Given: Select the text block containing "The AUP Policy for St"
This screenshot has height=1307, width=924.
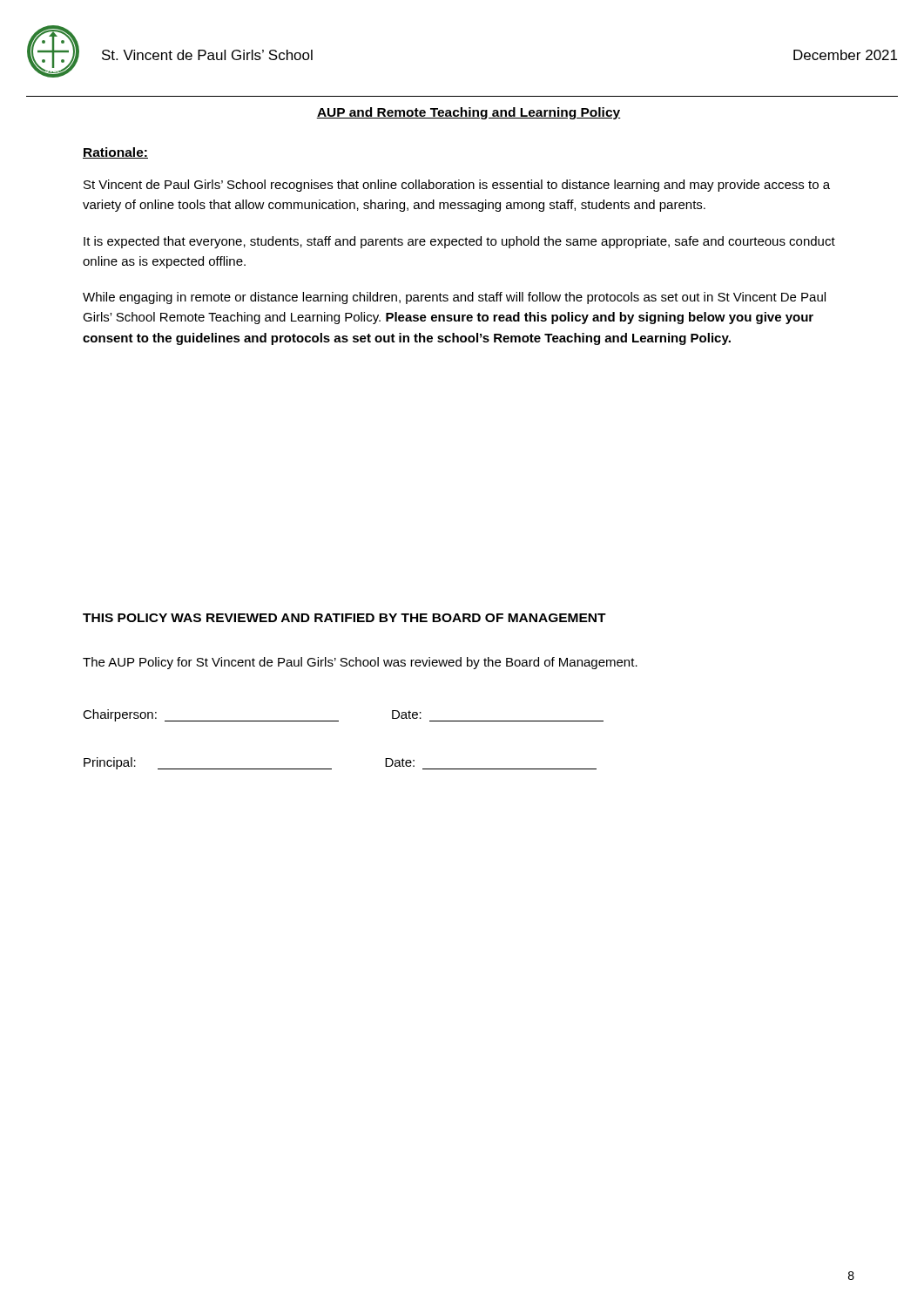Looking at the screenshot, I should (360, 662).
